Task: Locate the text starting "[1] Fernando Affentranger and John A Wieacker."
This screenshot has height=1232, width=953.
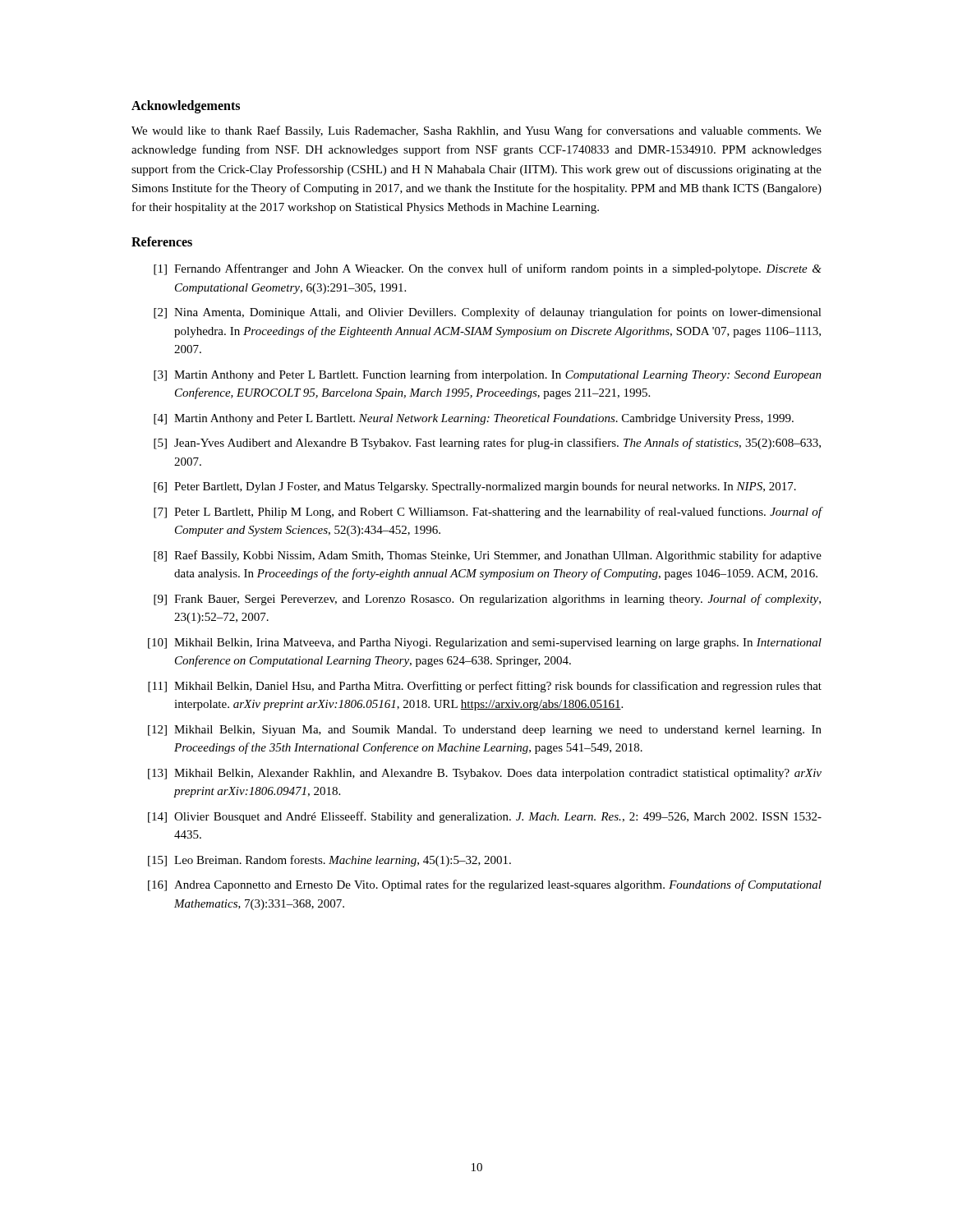Action: point(476,278)
